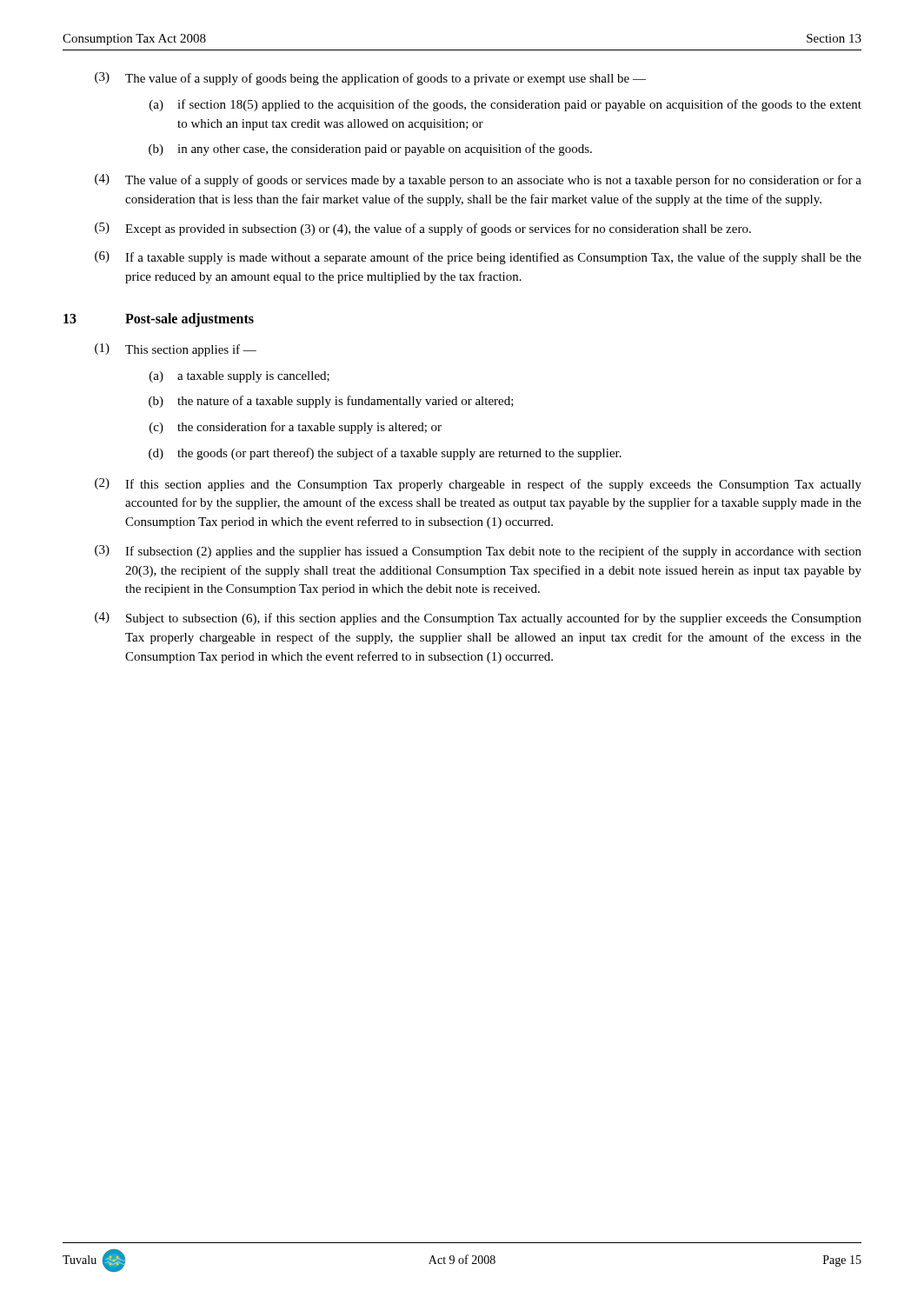Navigate to the block starting "(5) Except as provided"

tap(462, 229)
